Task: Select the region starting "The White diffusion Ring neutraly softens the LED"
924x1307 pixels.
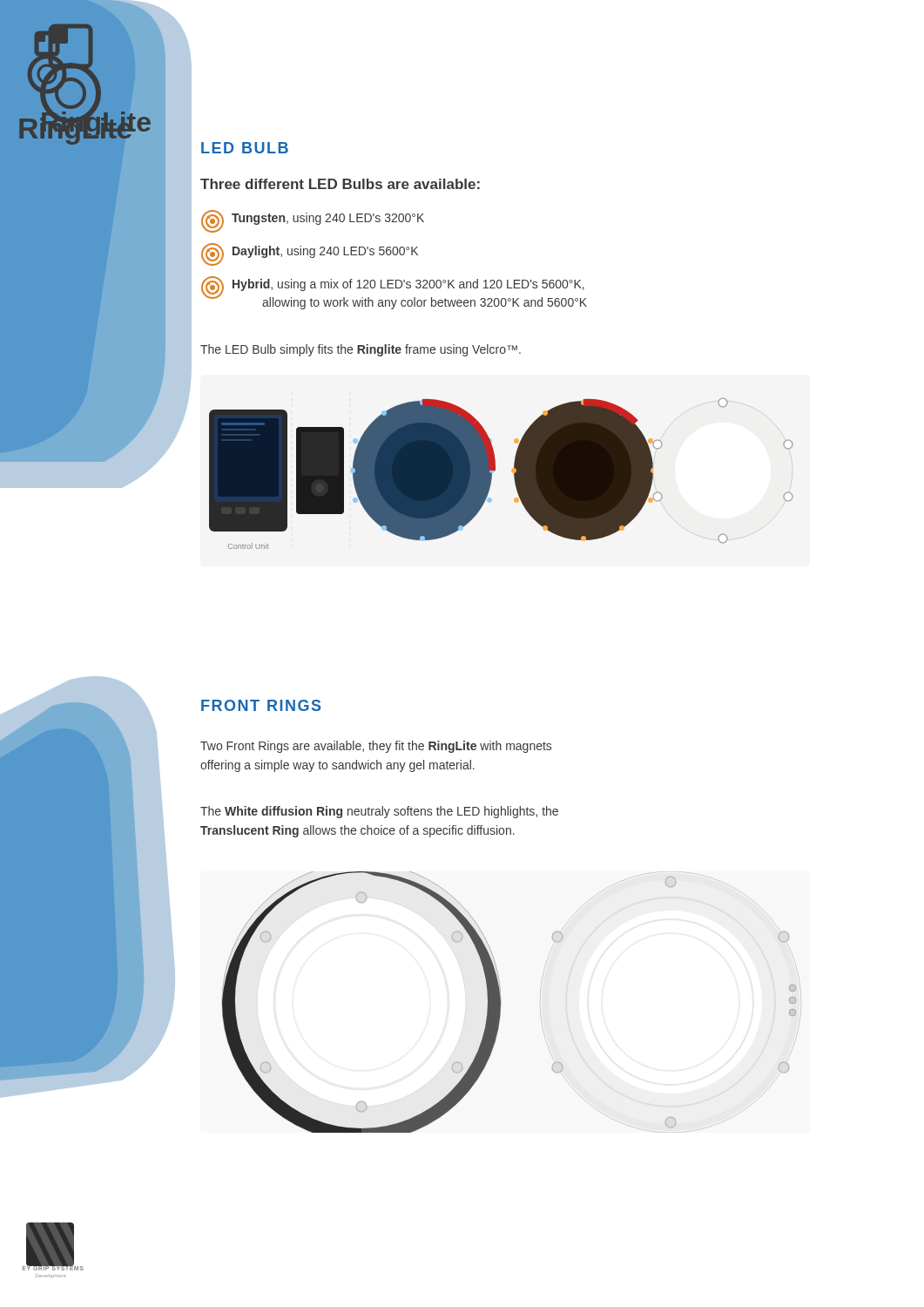Action: (x=496, y=821)
